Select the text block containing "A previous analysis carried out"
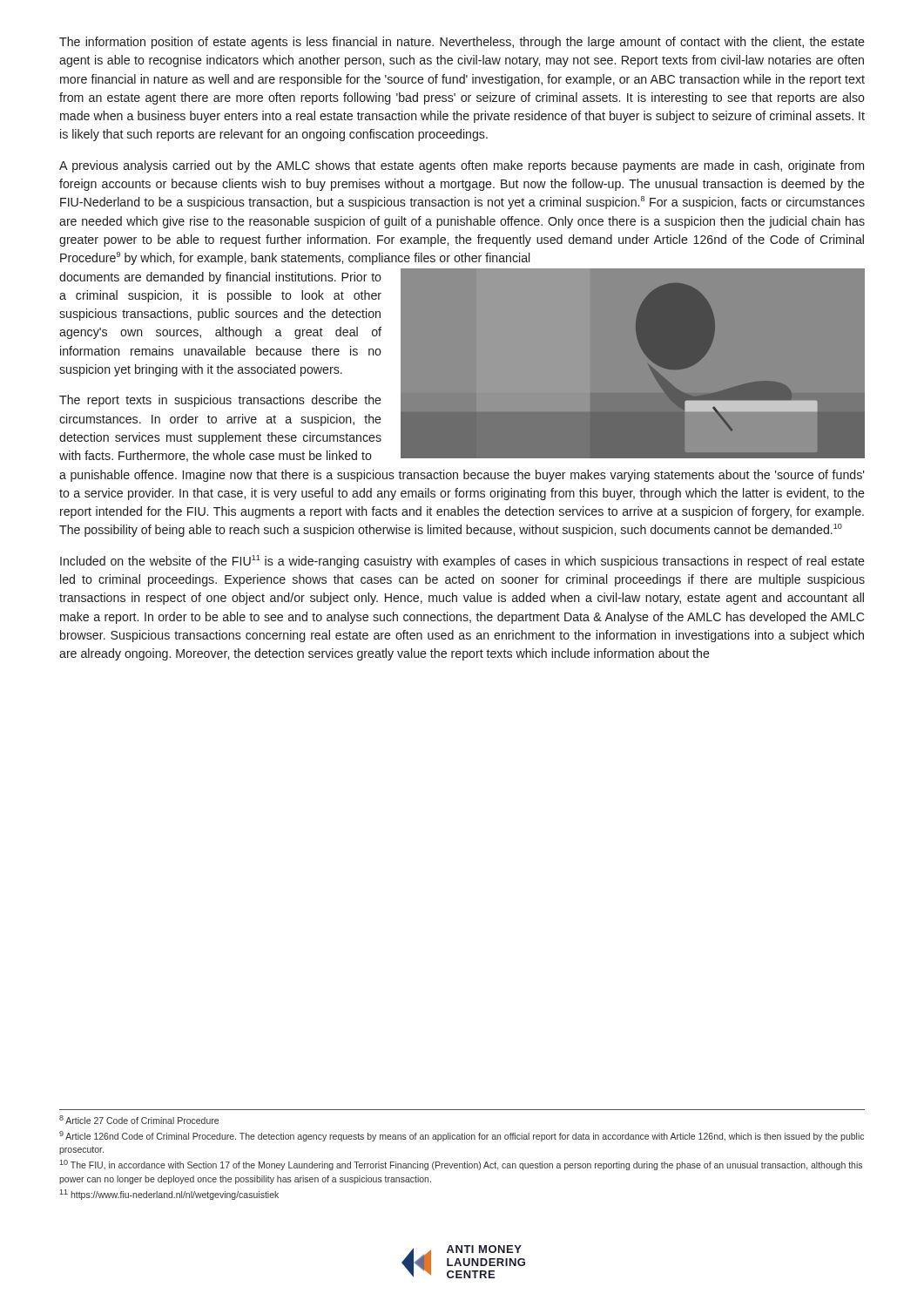 (462, 212)
